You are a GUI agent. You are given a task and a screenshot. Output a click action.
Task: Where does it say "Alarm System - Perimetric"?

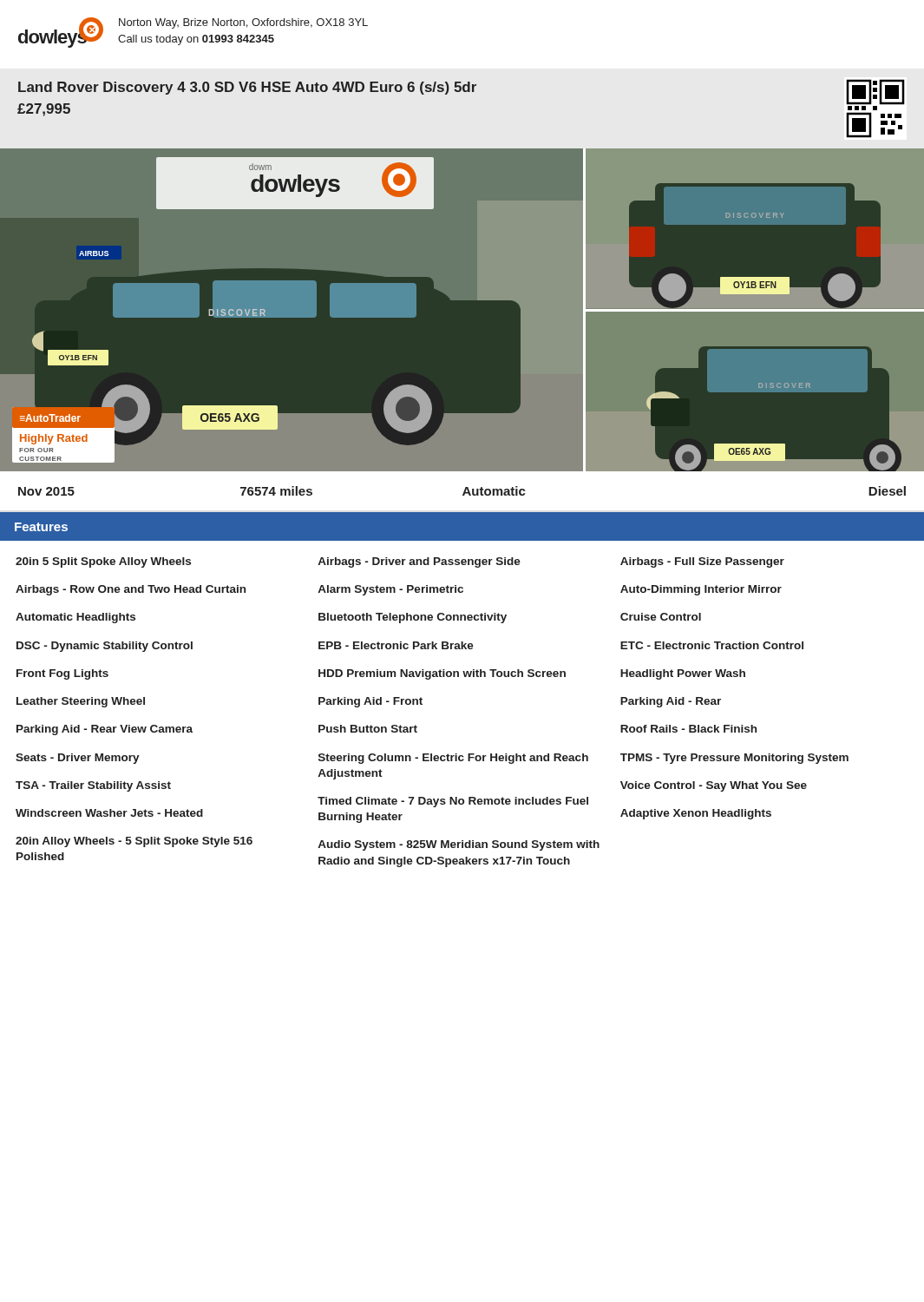click(391, 589)
